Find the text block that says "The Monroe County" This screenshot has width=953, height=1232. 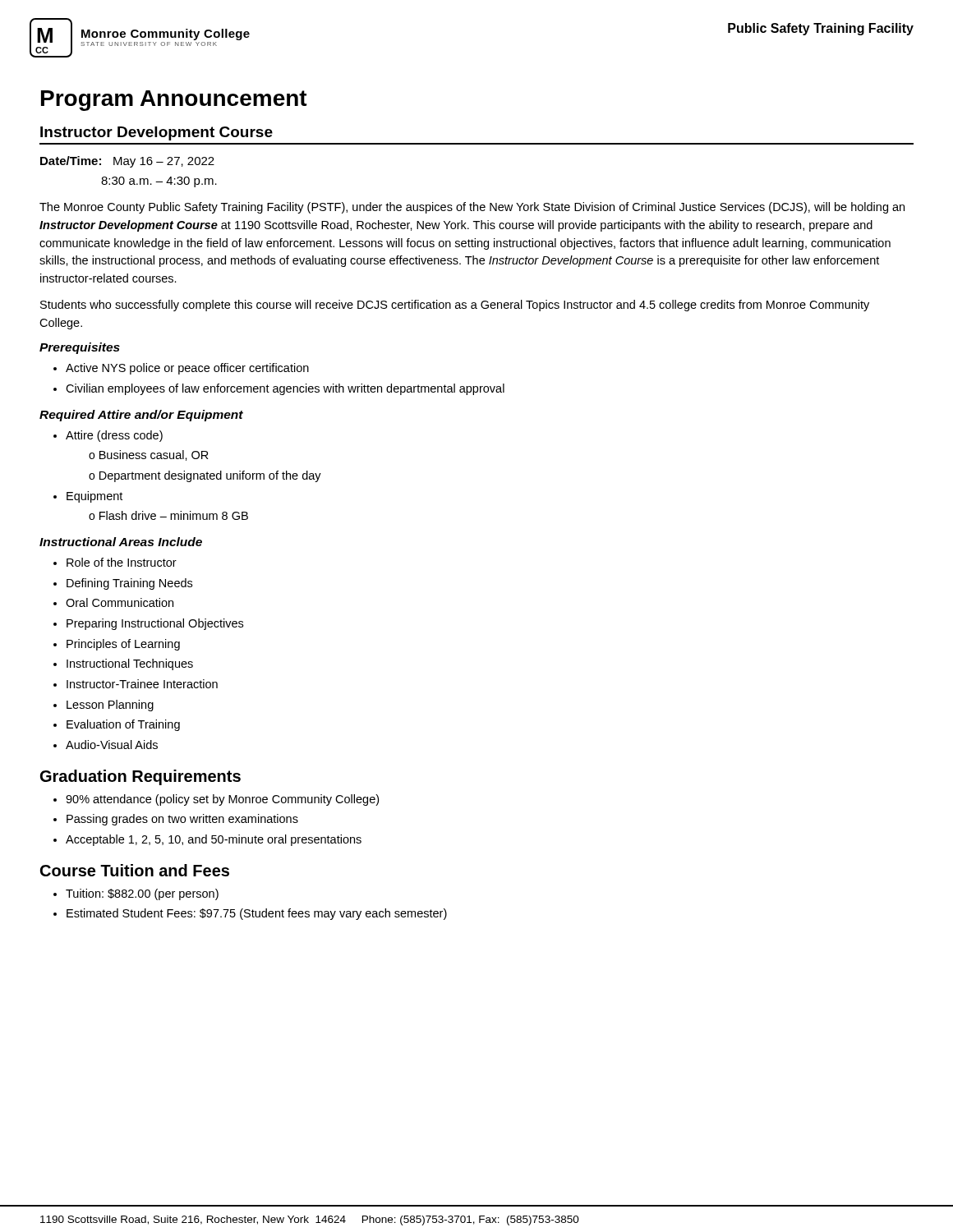pos(472,243)
